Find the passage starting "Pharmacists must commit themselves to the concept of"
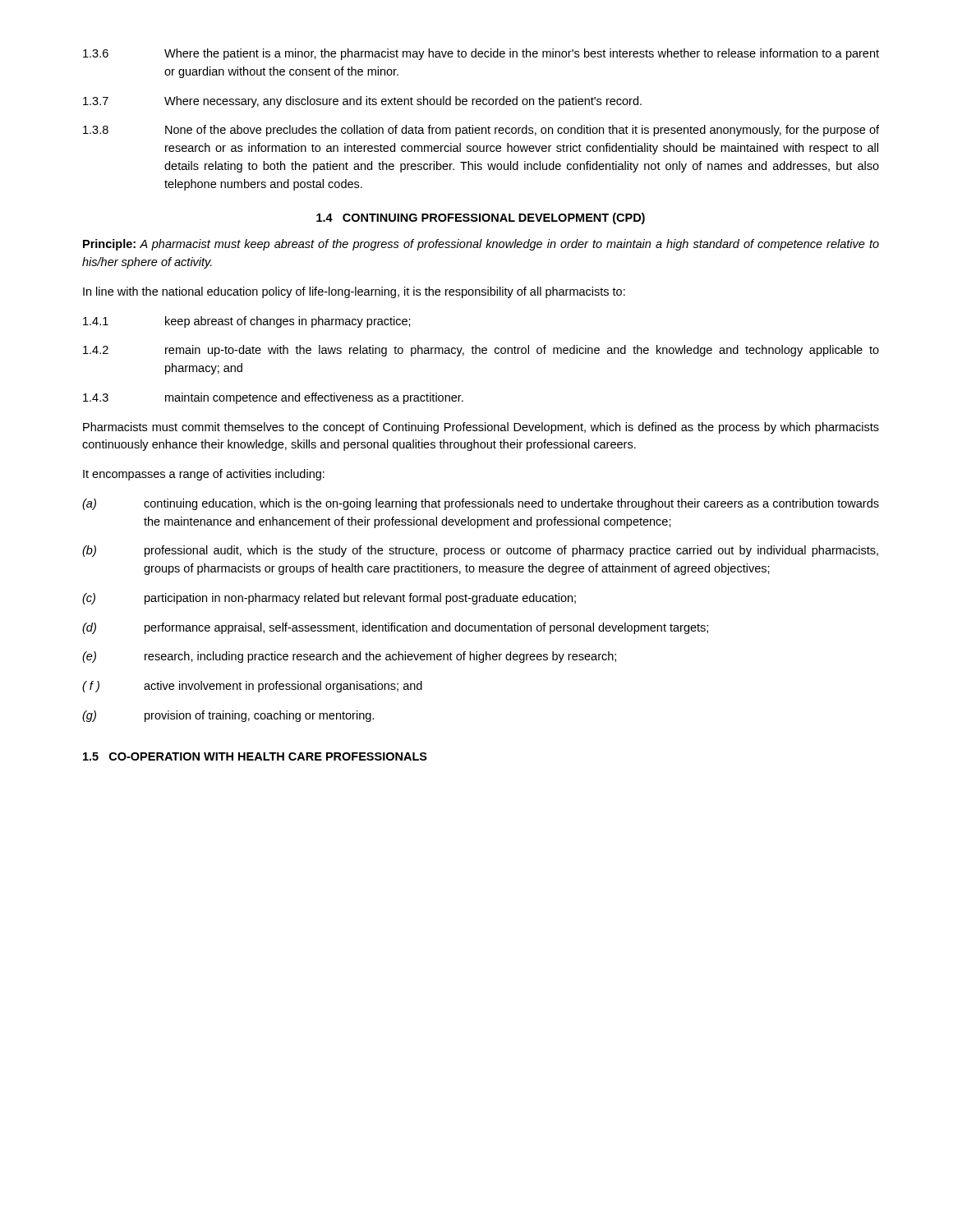 tap(481, 436)
